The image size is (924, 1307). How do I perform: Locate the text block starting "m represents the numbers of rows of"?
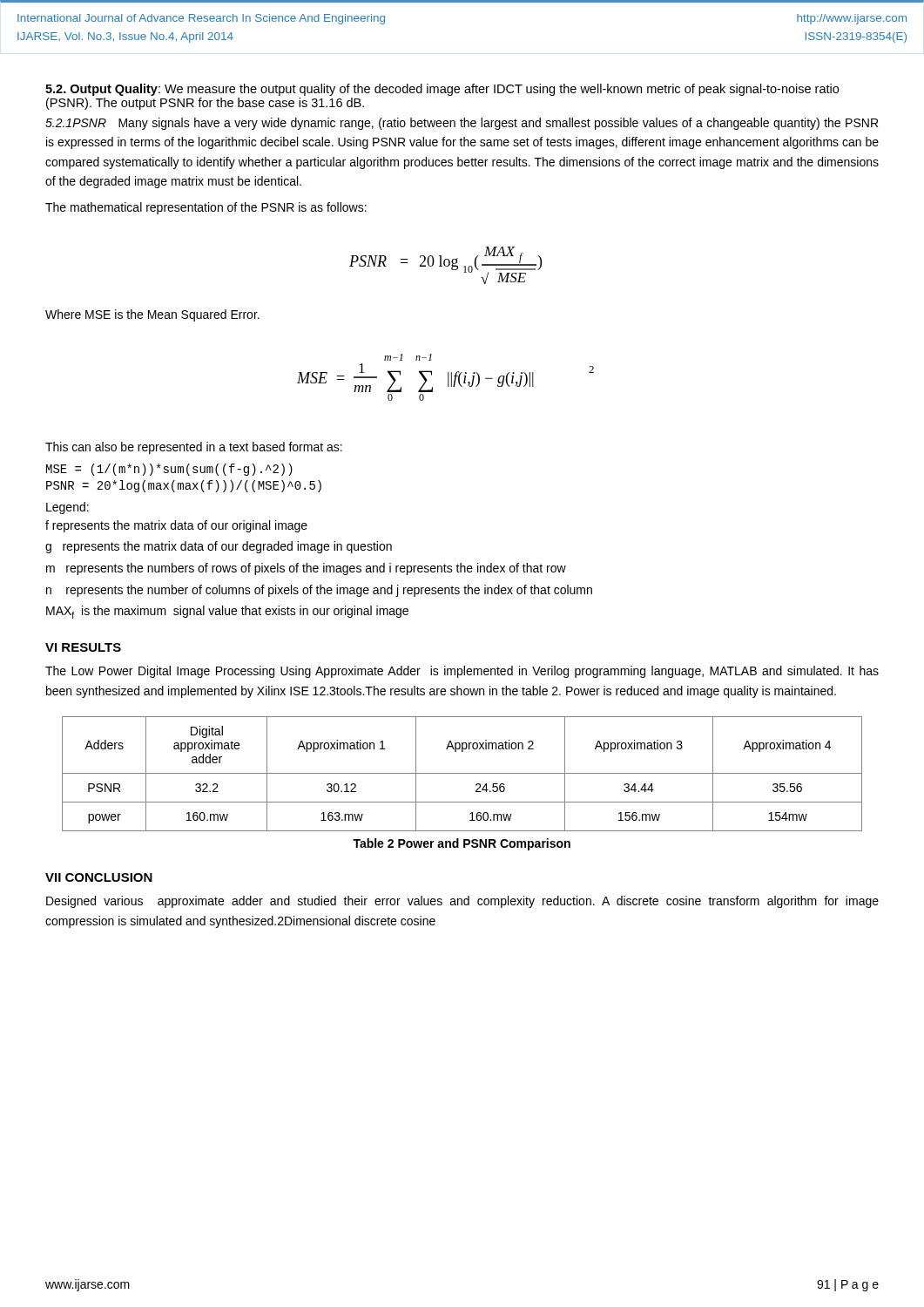click(306, 568)
